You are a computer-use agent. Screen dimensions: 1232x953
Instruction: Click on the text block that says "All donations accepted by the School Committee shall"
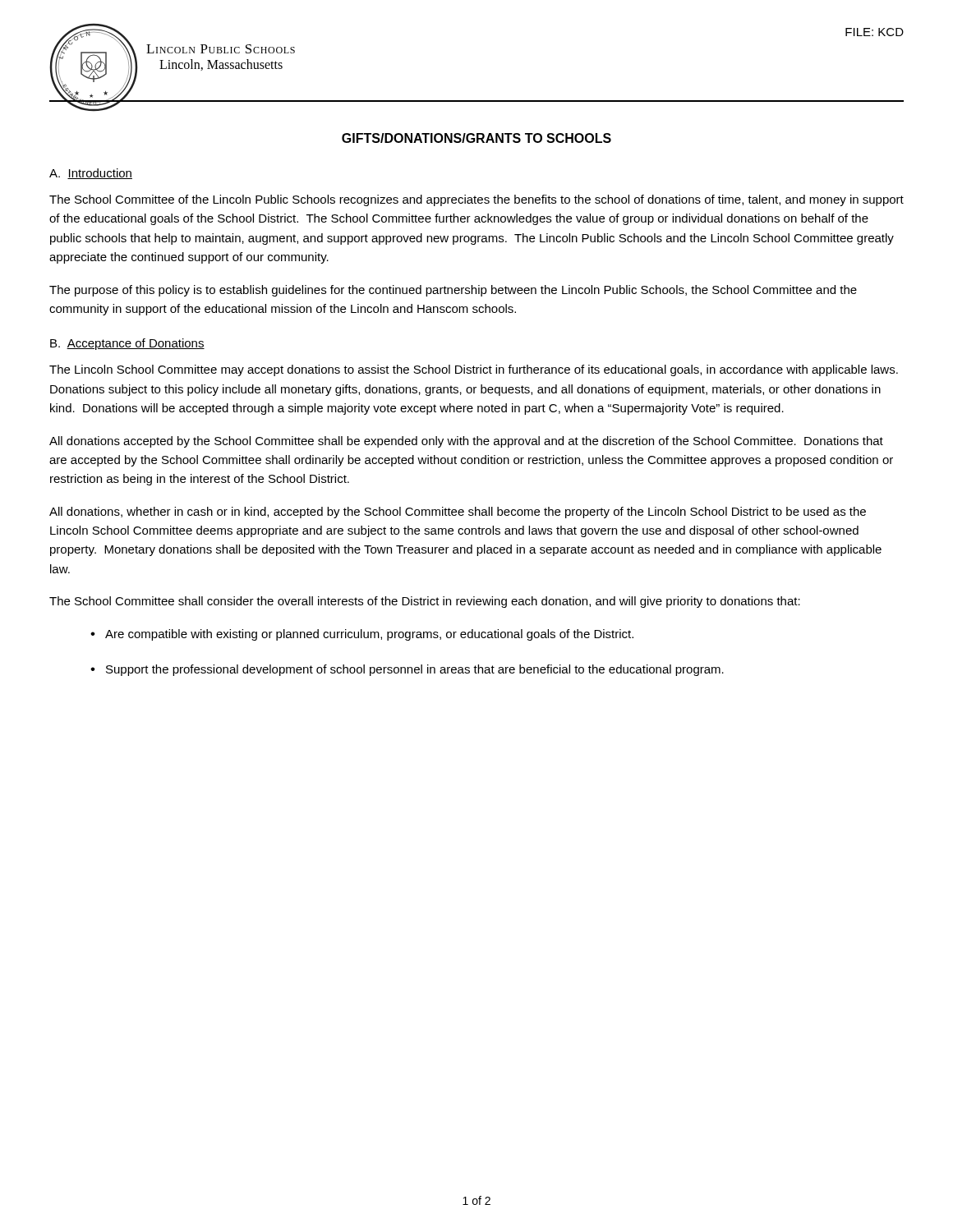471,459
